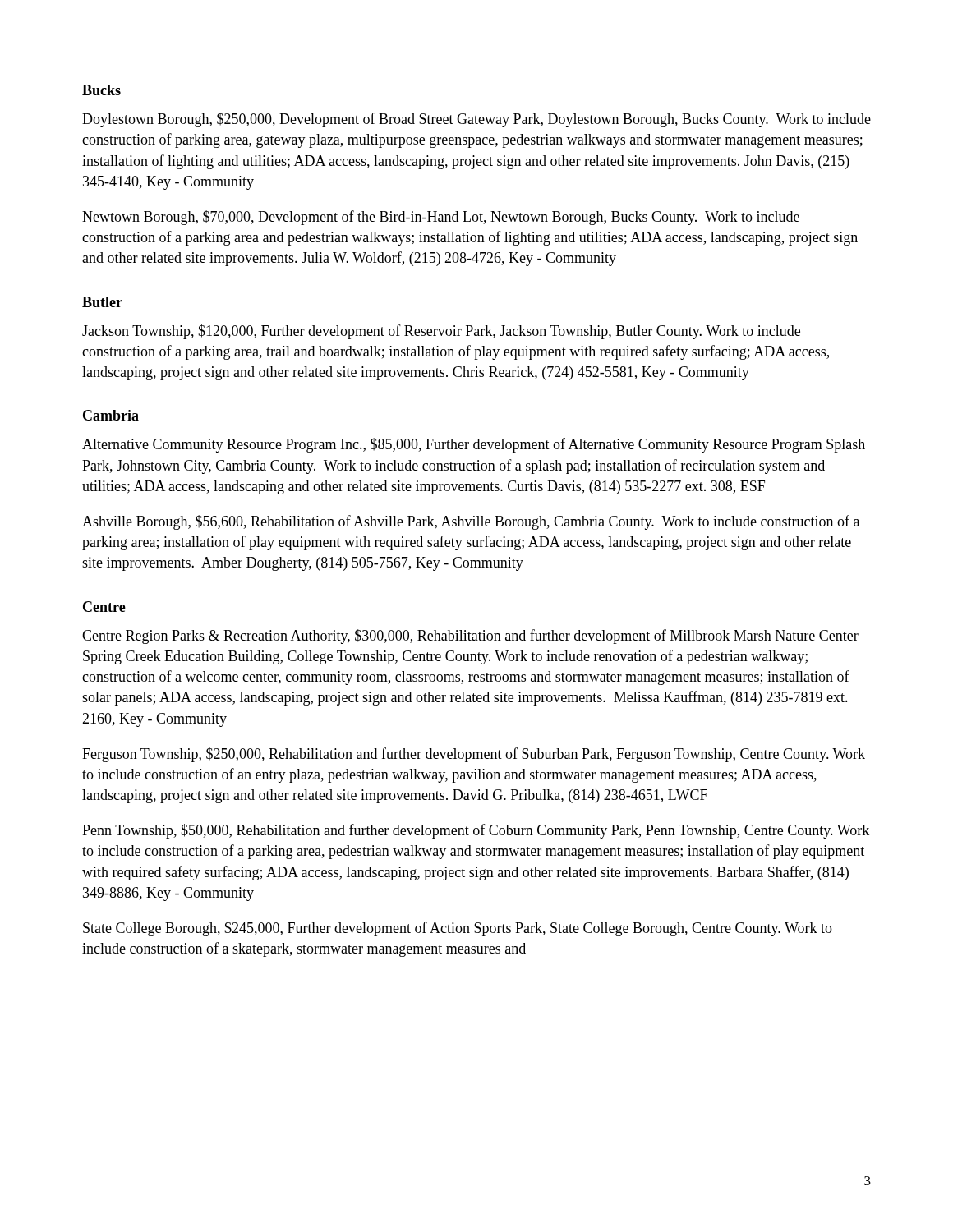Click on the text block with the text "Ashville Borough, $56,600, Rehabilitation of Ashville Park,"
Image resolution: width=953 pixels, height=1232 pixels.
pos(471,542)
